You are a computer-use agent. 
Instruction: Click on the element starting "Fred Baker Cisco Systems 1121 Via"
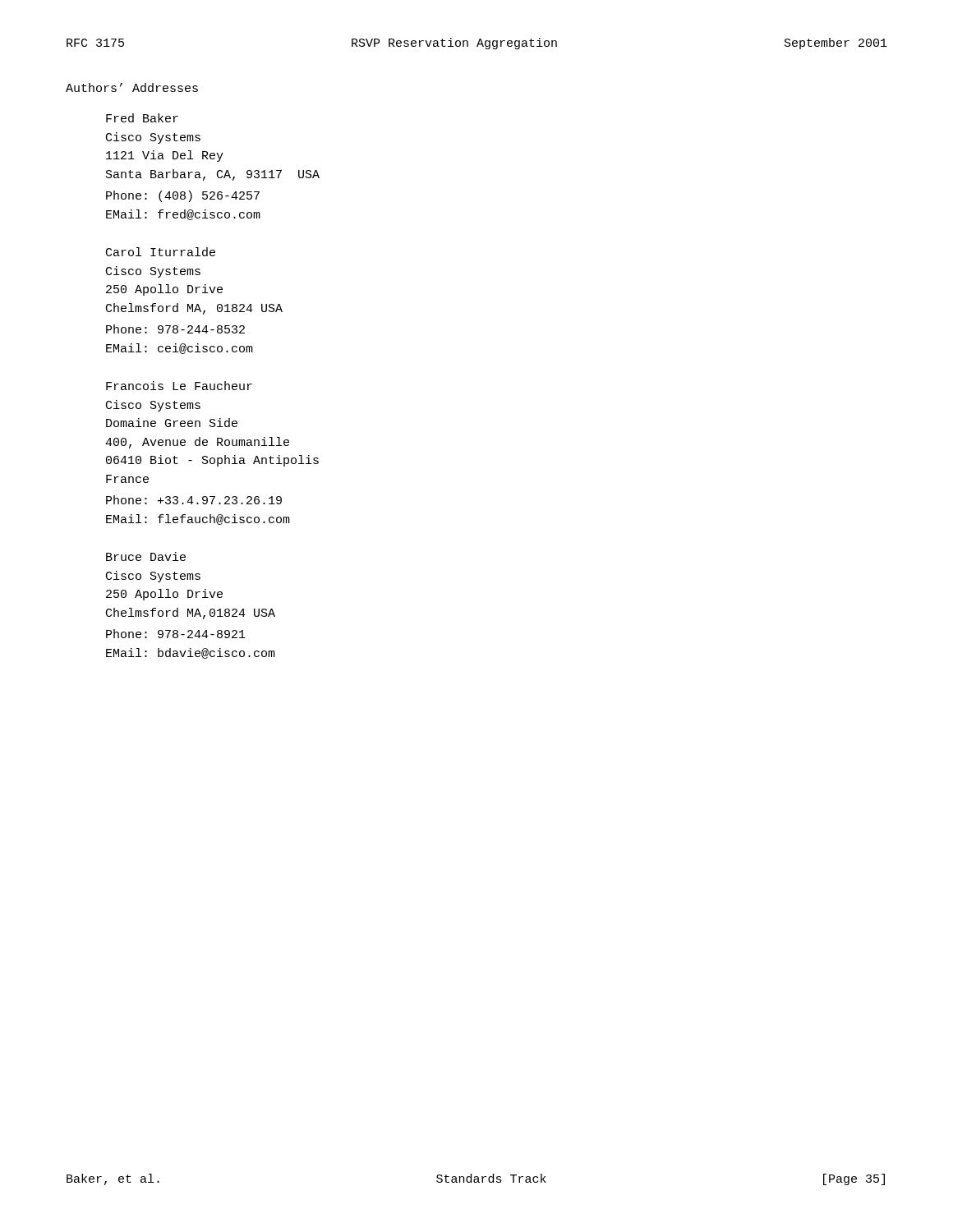[x=212, y=147]
